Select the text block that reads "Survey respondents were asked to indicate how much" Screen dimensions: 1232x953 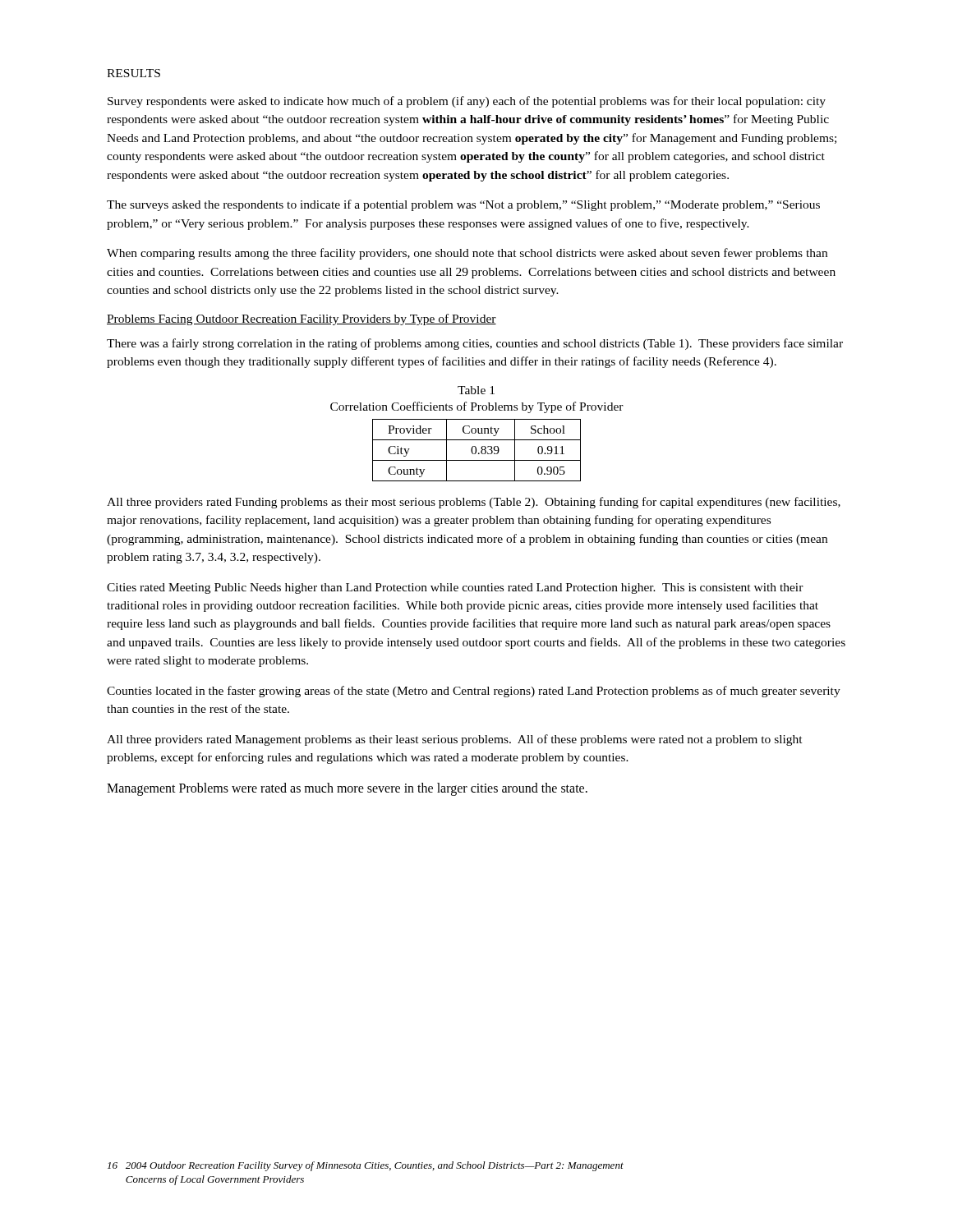[472, 137]
